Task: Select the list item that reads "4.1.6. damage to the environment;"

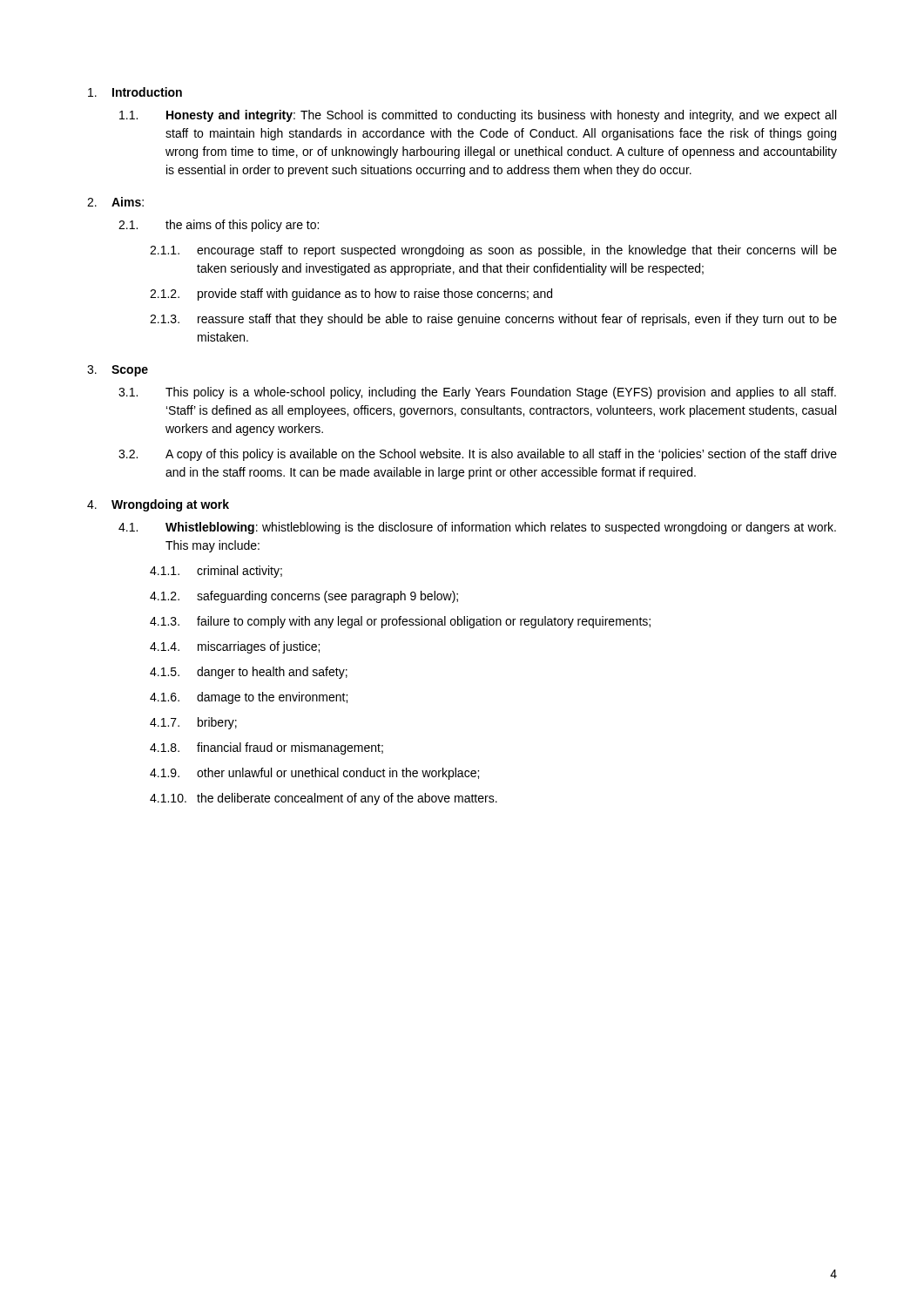Action: 249,698
